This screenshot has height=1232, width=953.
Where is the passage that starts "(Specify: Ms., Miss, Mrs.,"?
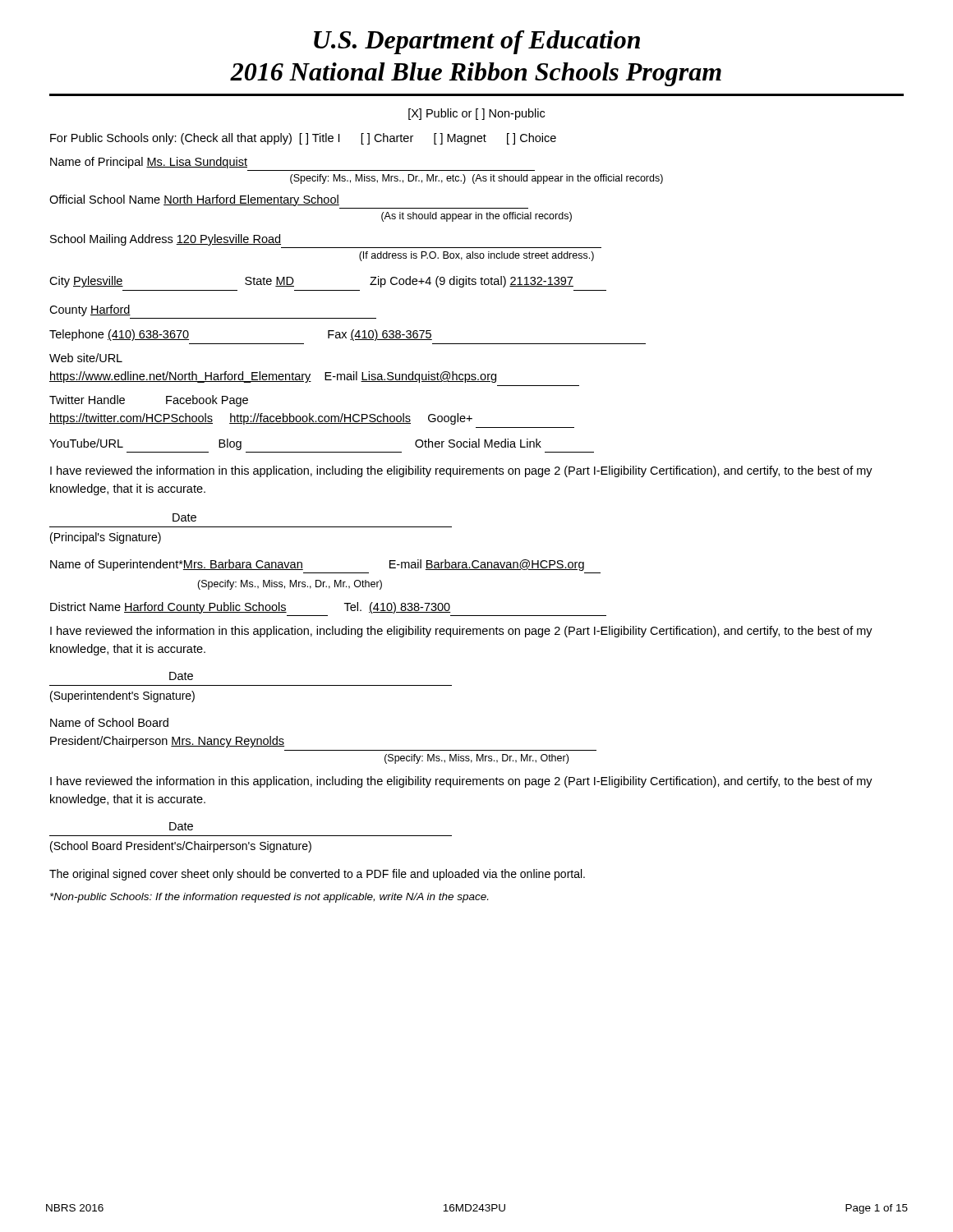[290, 585]
